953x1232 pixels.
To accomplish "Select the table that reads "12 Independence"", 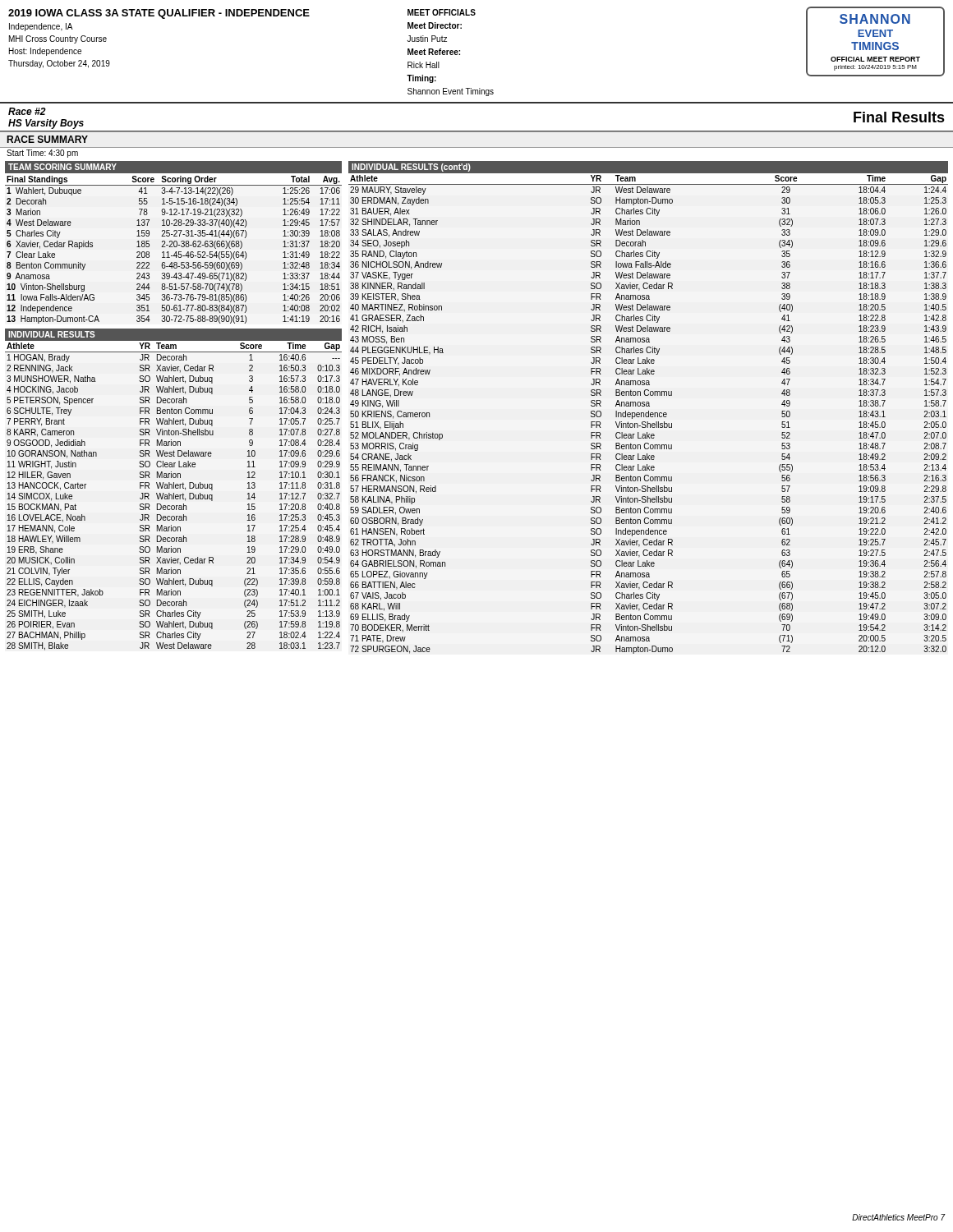I will coord(173,249).
